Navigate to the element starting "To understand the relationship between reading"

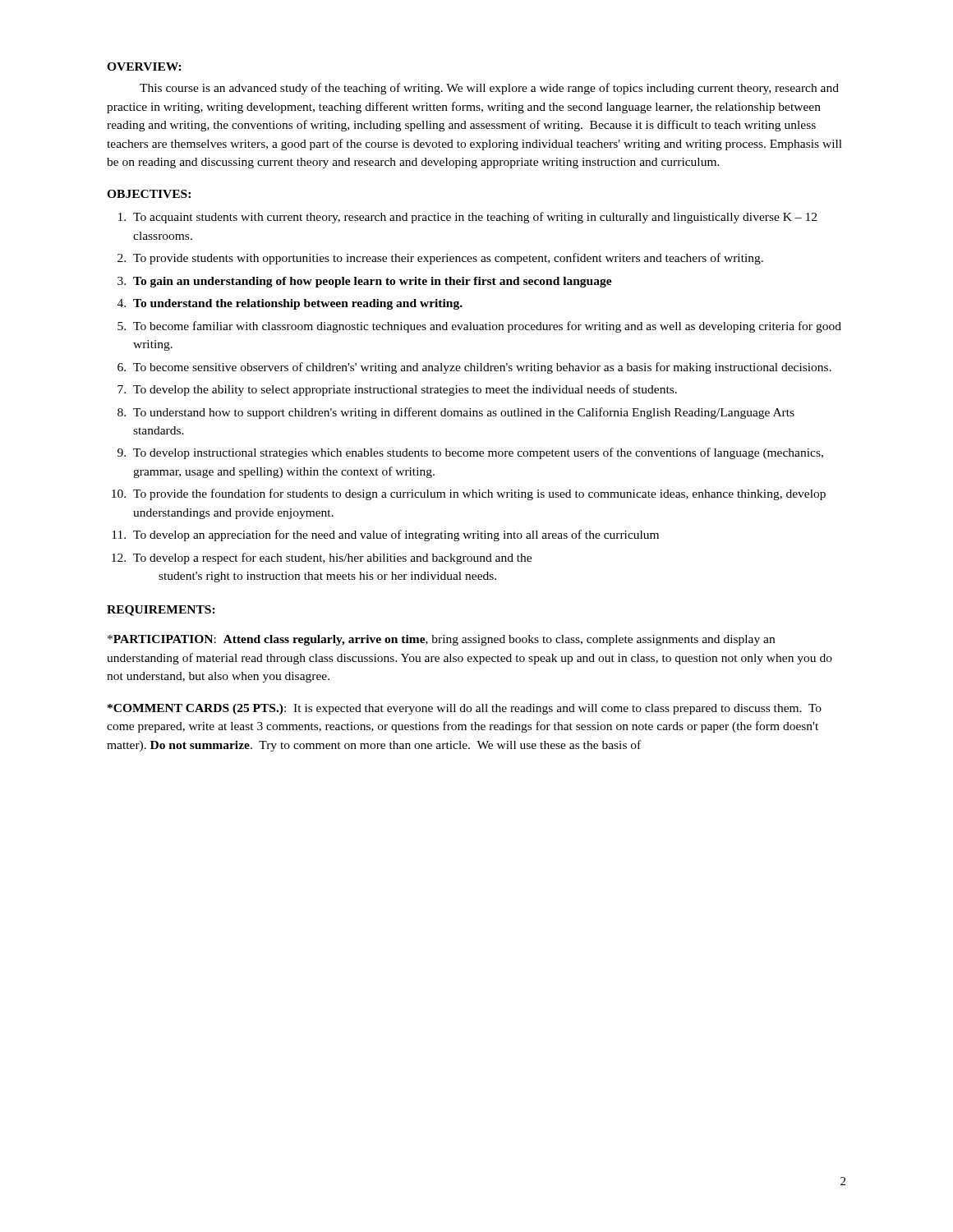pyautogui.click(x=298, y=303)
